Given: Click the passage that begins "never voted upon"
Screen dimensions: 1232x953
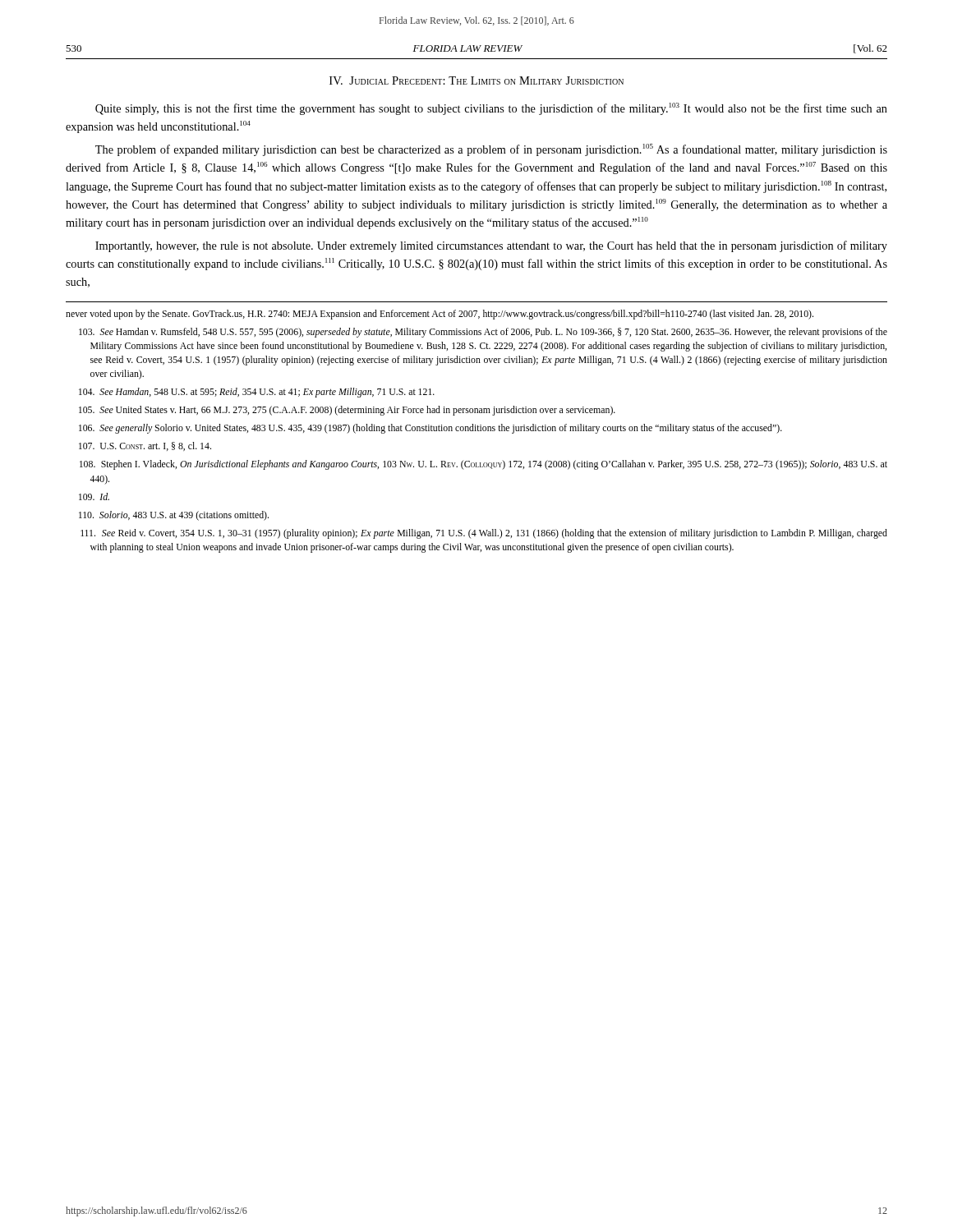Looking at the screenshot, I should pos(476,314).
